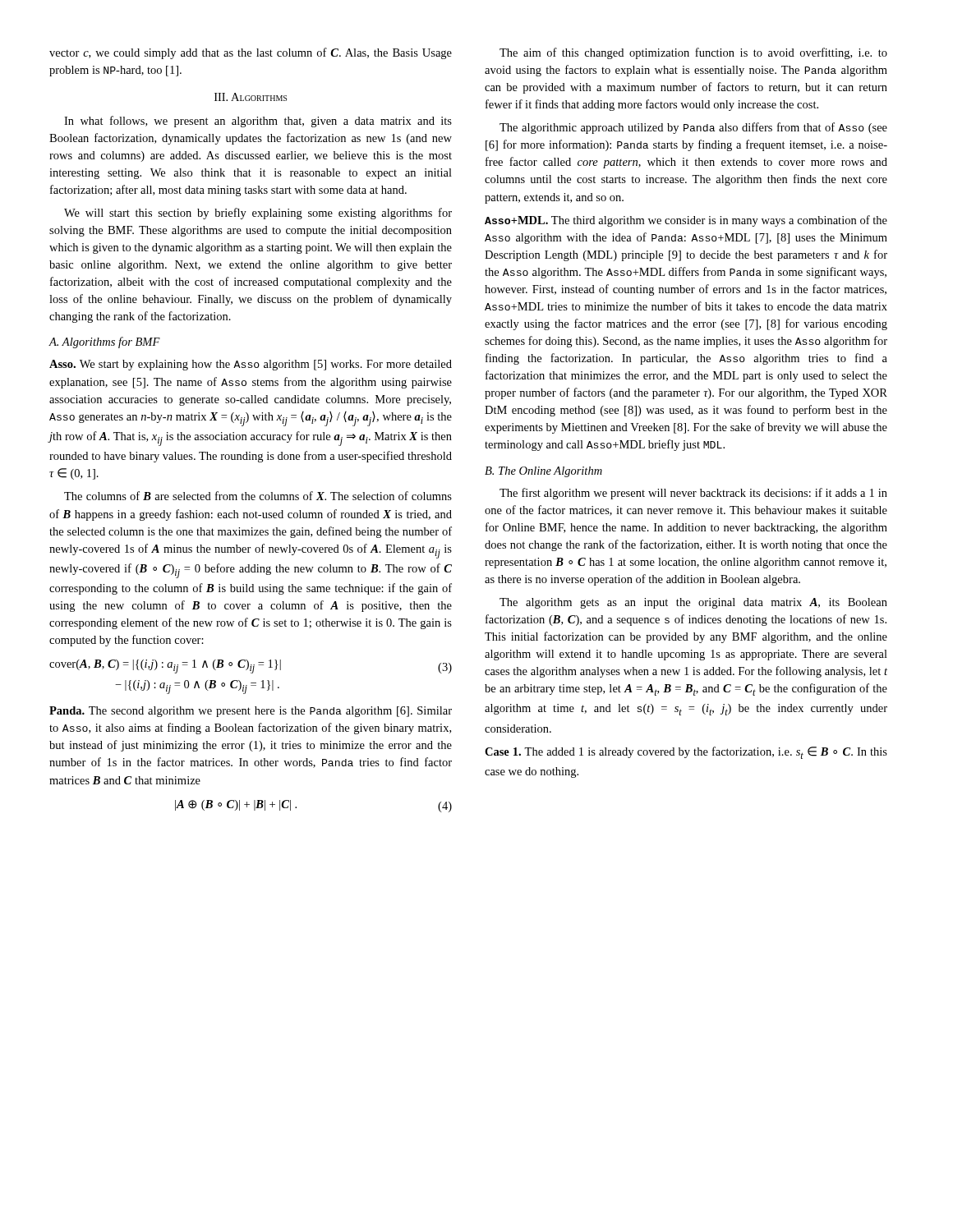Locate the text starting "cover(A, B, C) = |{(i,j) : aij ="
Image resolution: width=953 pixels, height=1232 pixels.
[x=251, y=676]
